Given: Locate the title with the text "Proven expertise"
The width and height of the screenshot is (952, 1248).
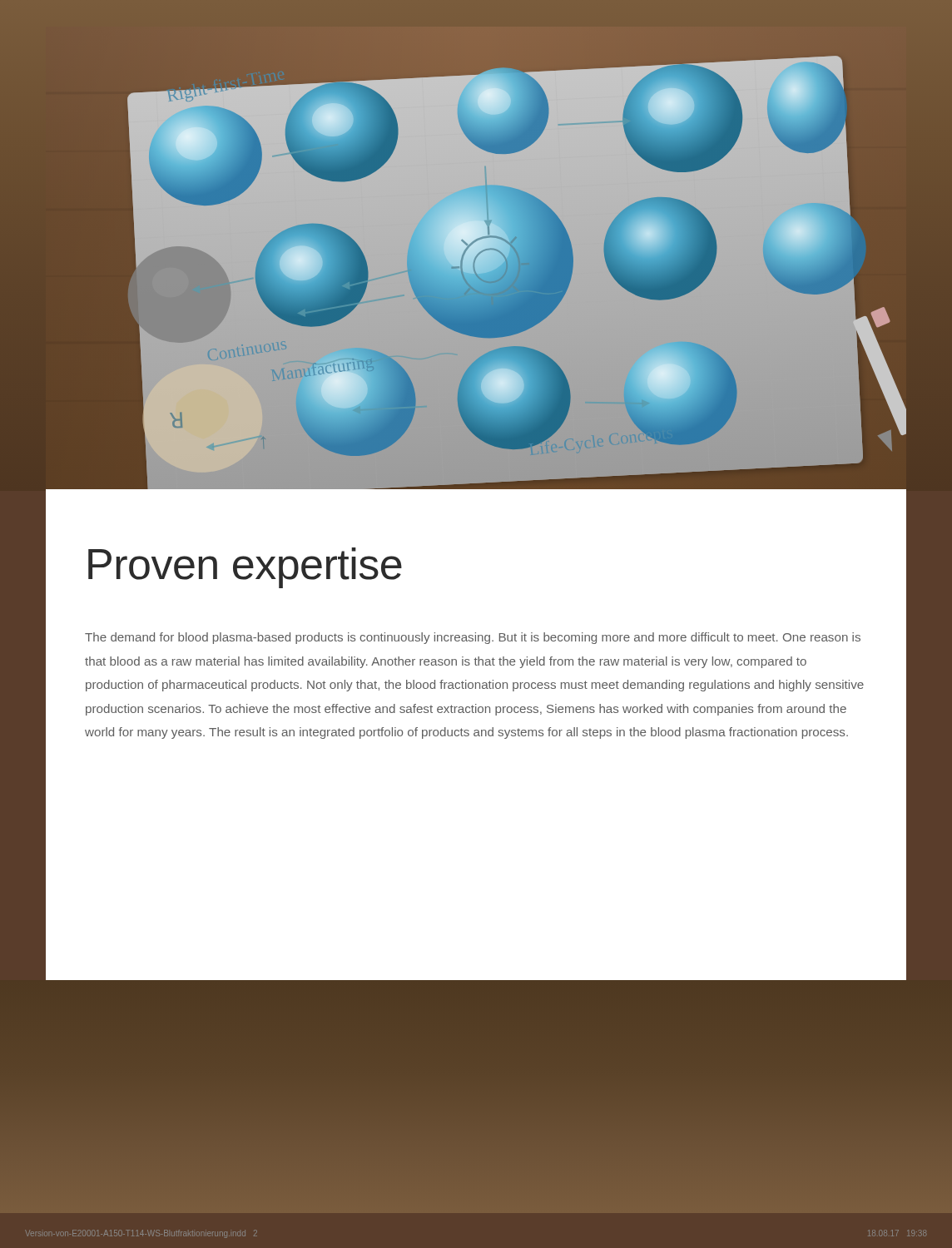Looking at the screenshot, I should [244, 564].
